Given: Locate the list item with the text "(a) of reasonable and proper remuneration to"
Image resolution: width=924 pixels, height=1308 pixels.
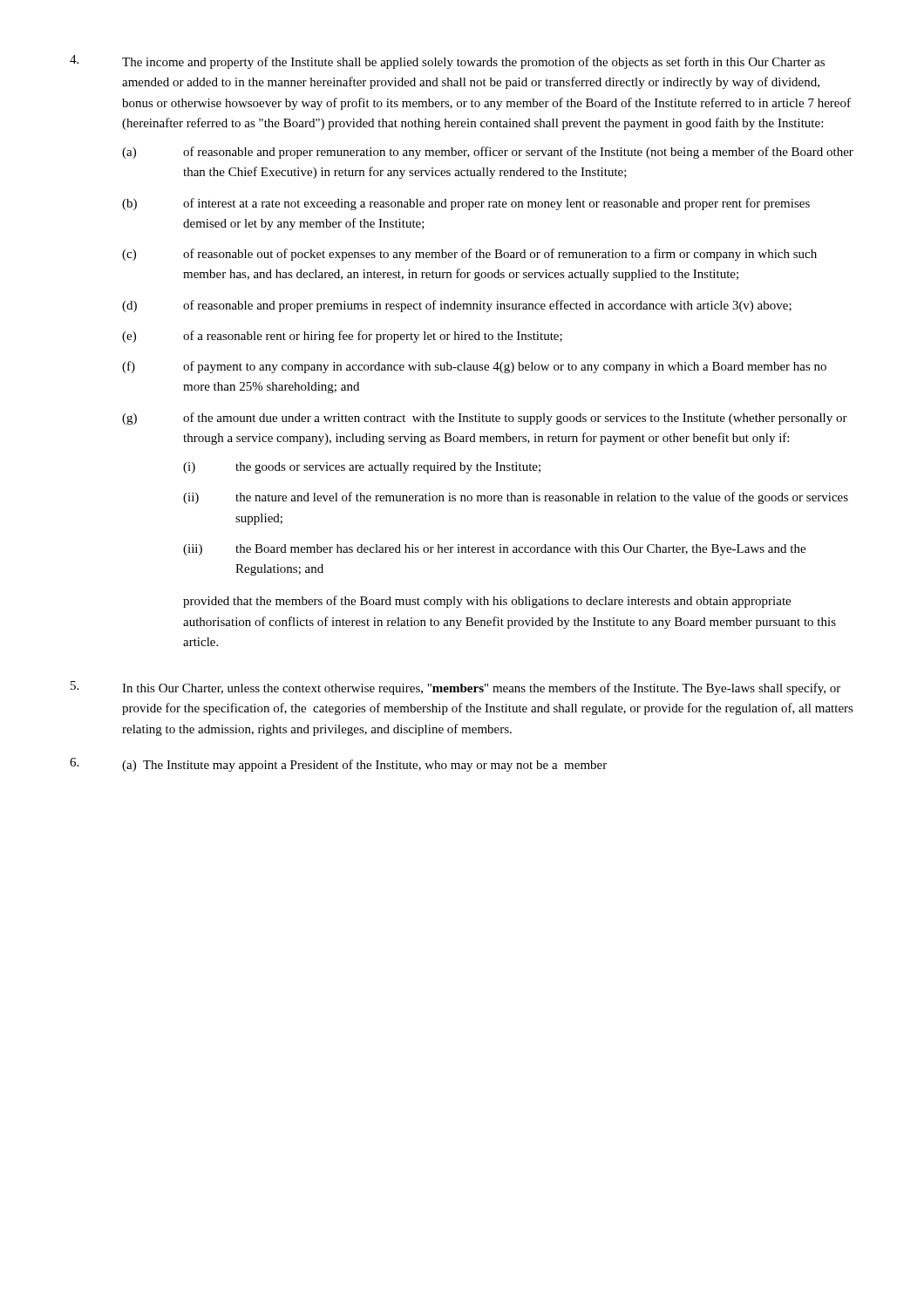Looking at the screenshot, I should [x=488, y=162].
